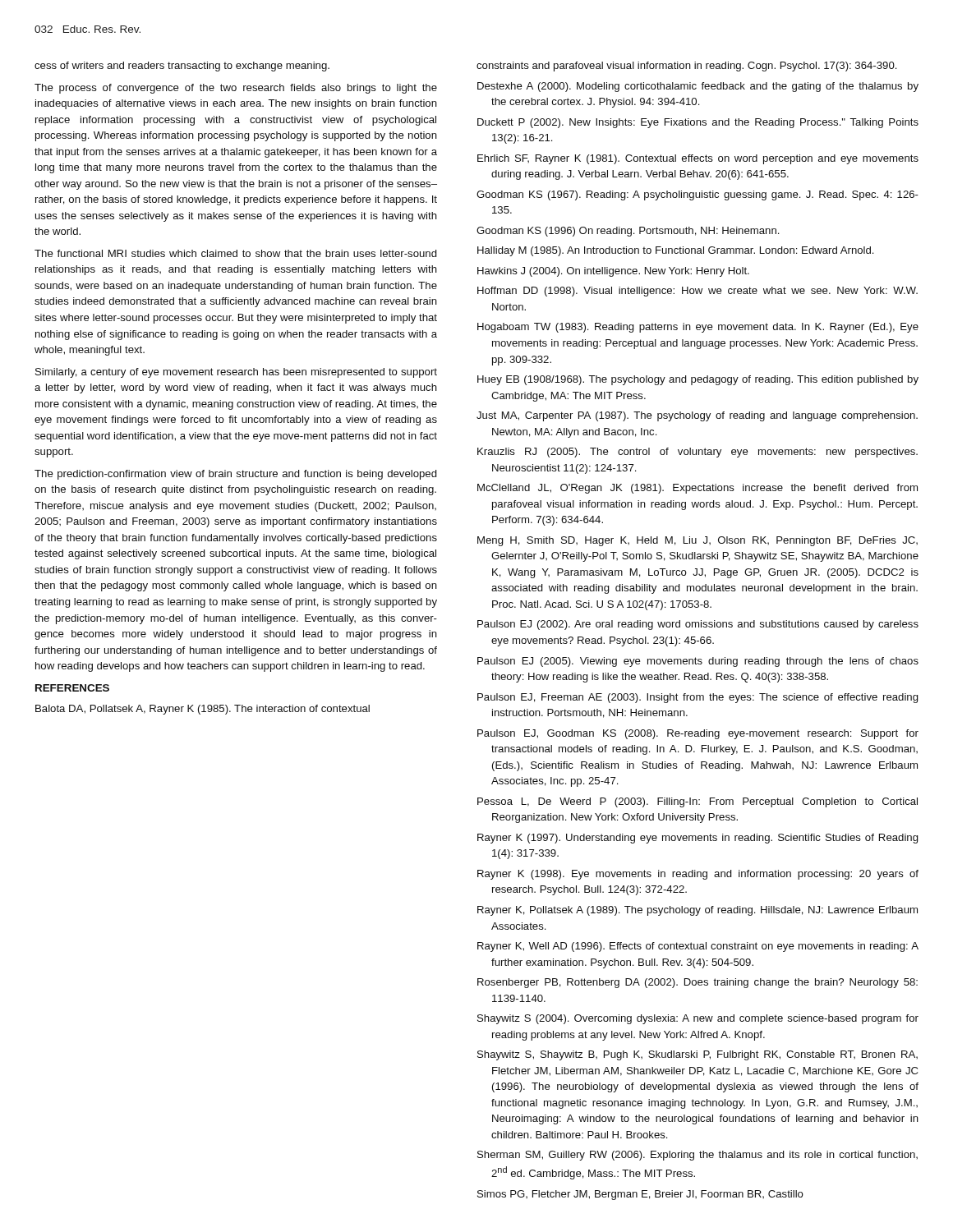
Task: Where is the passage that starts "Goodman KS (1996) On reading."?
Action: point(628,230)
